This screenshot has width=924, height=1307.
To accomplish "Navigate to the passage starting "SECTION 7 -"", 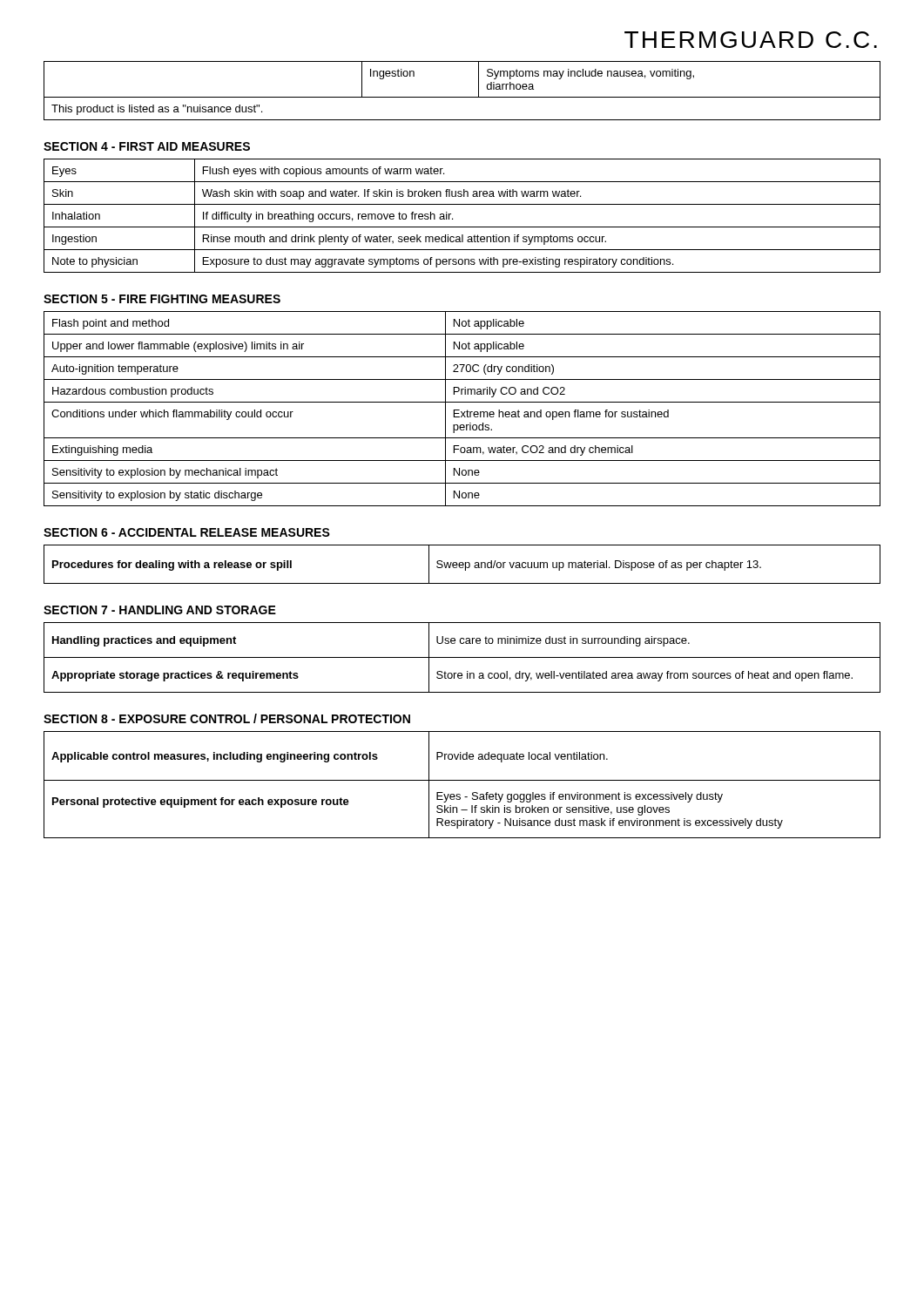I will [160, 610].
